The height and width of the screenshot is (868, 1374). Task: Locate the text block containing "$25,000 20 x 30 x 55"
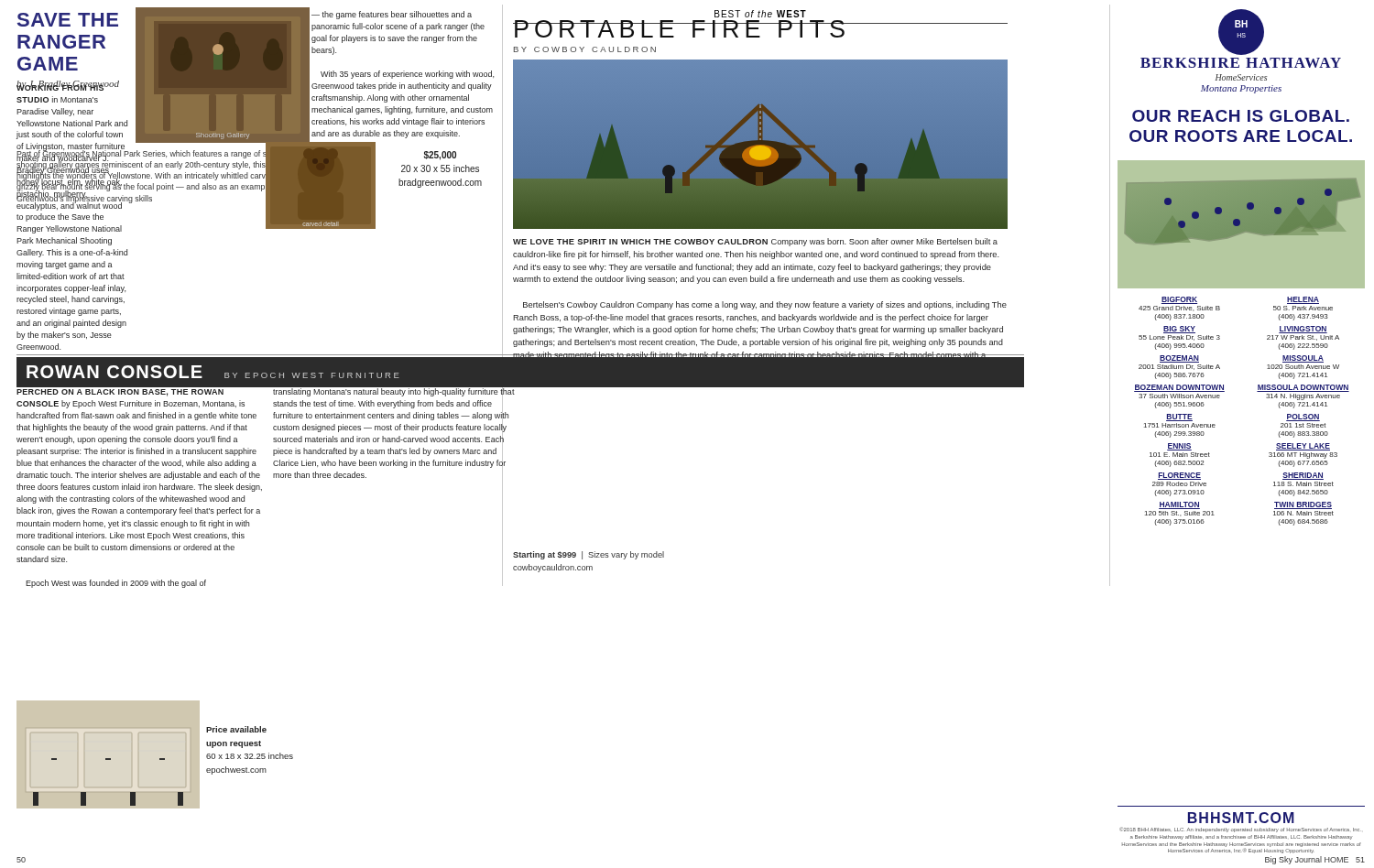(x=440, y=169)
